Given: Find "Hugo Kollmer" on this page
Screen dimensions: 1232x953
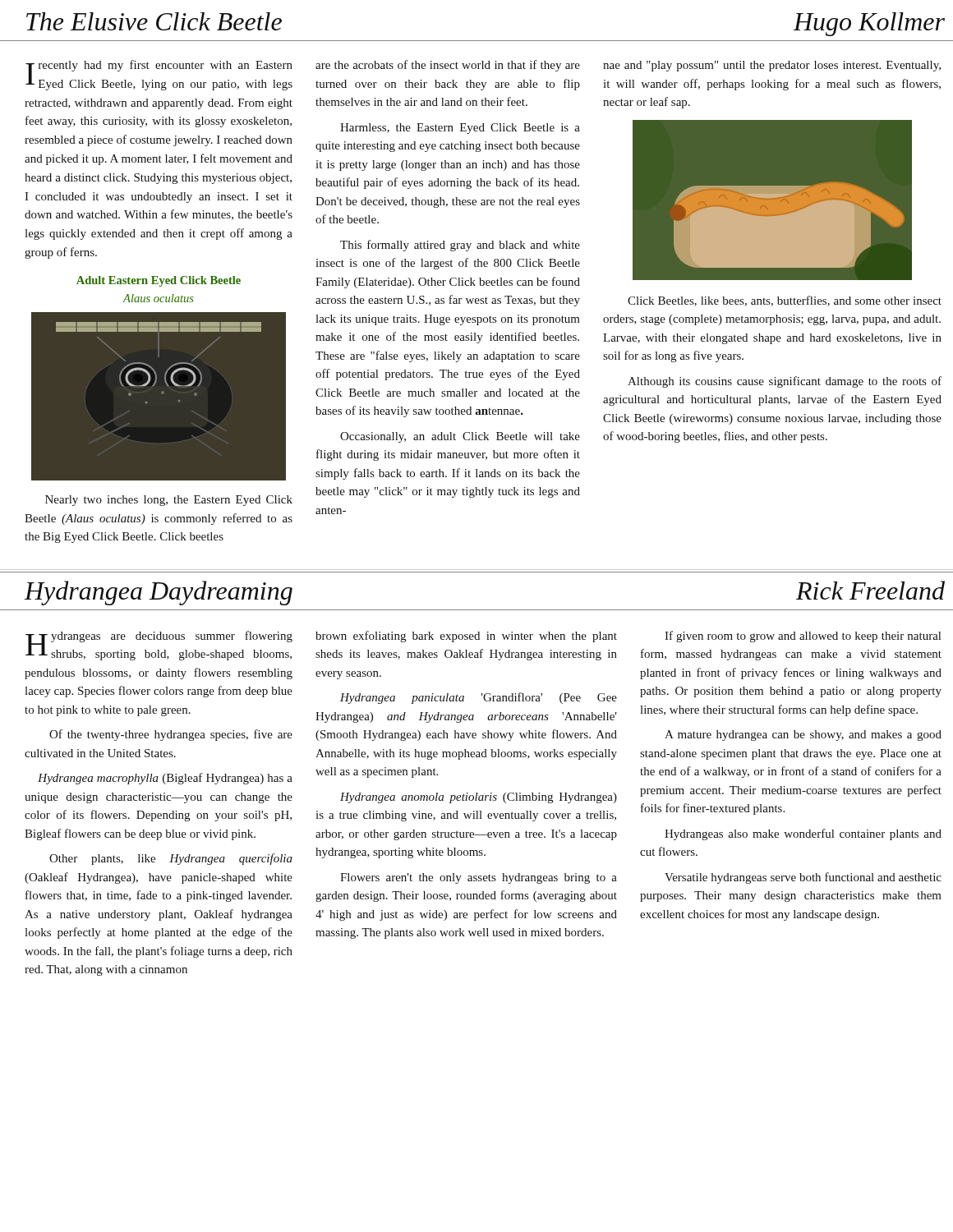Looking at the screenshot, I should [x=869, y=21].
